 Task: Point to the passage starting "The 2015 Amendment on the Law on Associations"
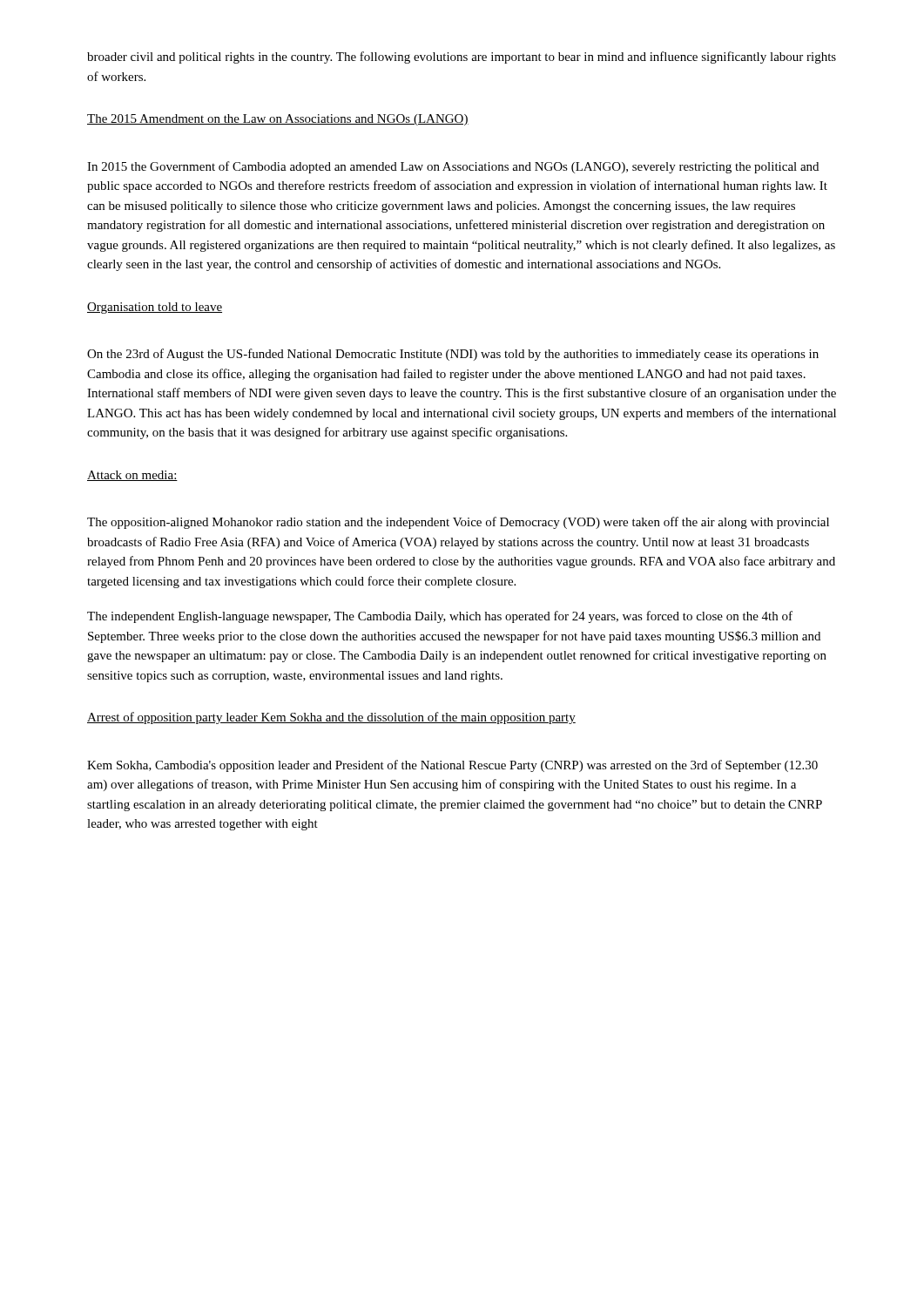tap(278, 119)
